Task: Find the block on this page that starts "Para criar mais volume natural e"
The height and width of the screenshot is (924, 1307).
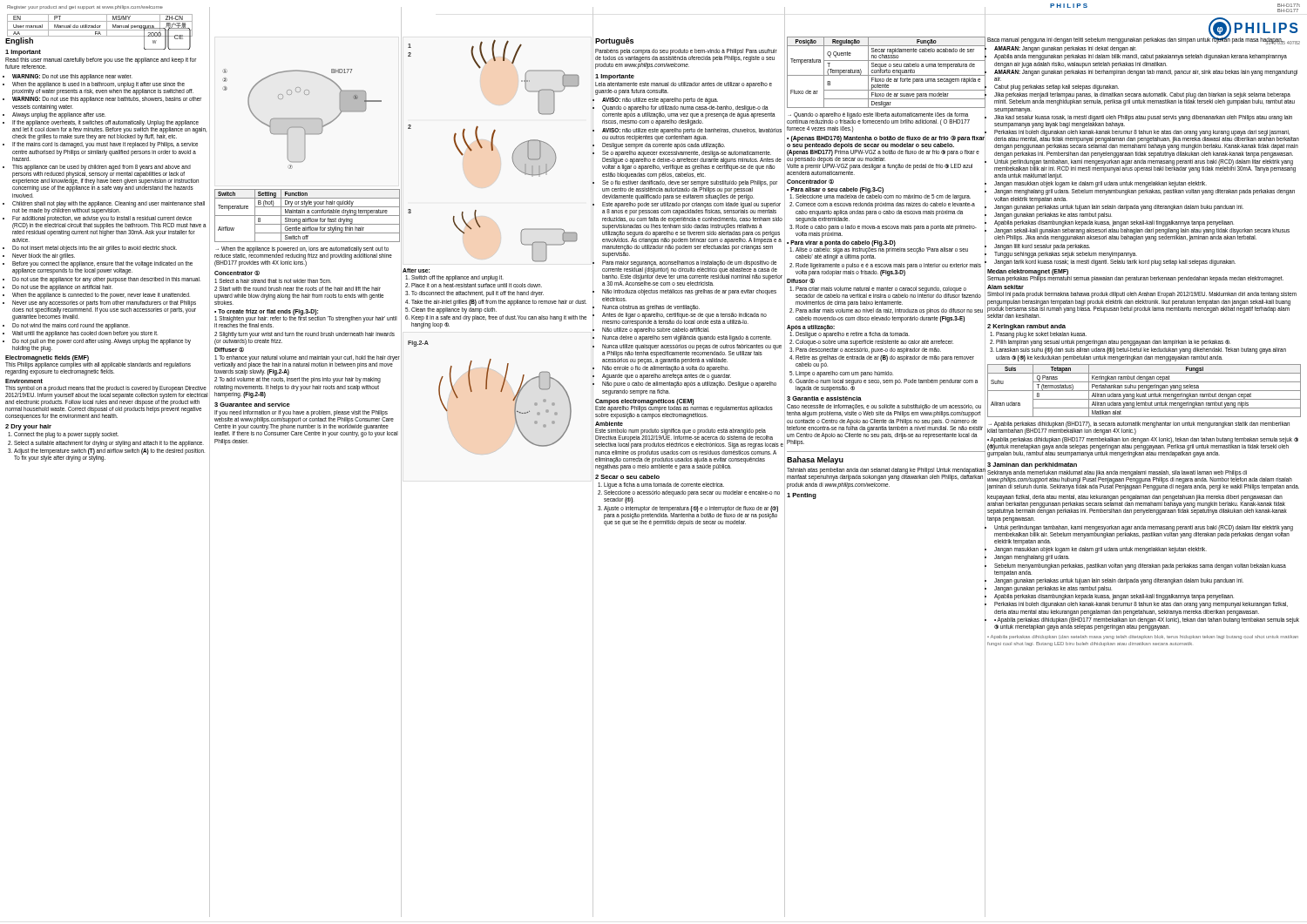Action: point(888,296)
